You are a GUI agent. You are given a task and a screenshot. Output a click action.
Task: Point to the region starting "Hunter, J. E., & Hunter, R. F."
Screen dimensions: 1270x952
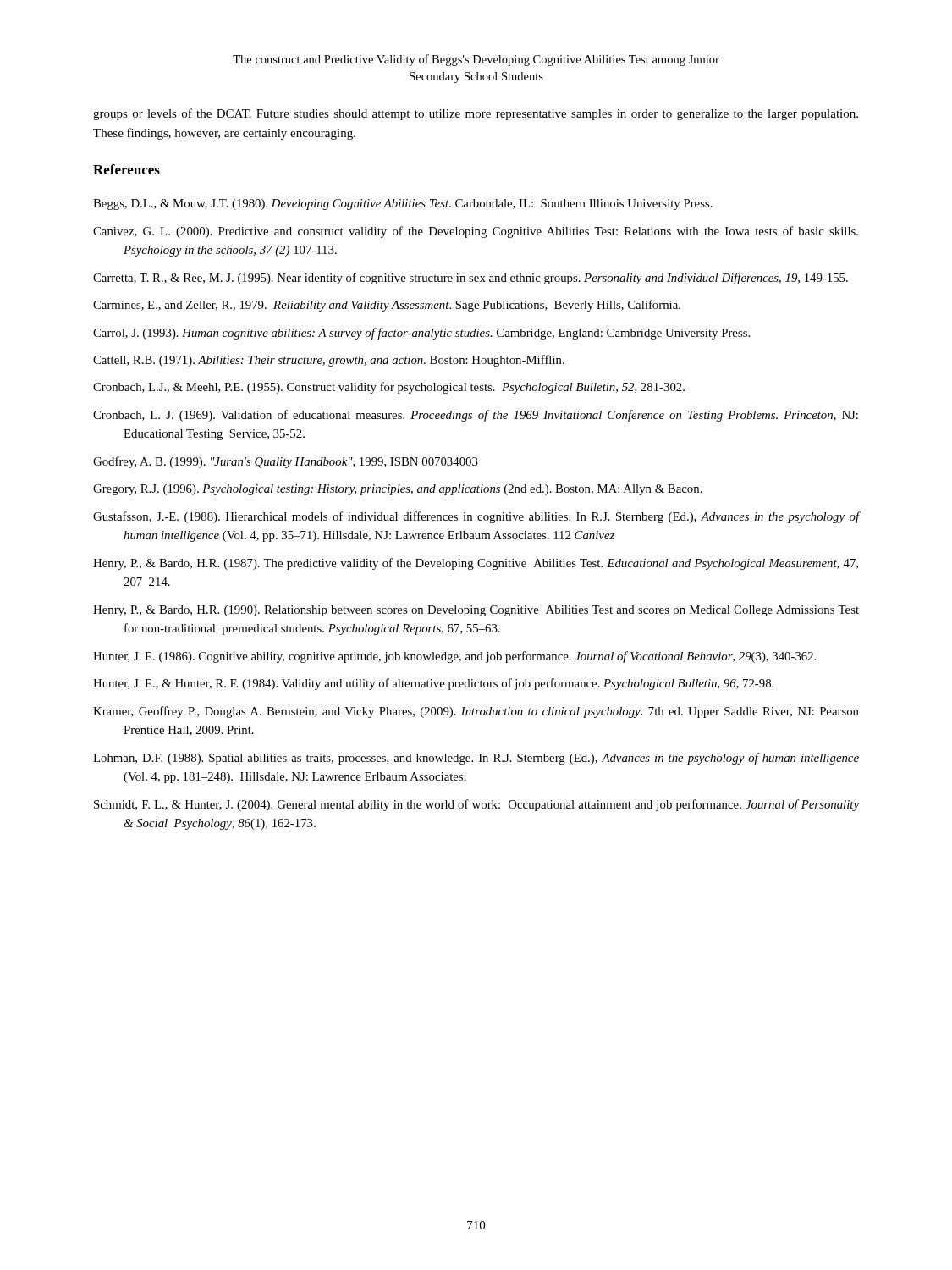pos(434,684)
